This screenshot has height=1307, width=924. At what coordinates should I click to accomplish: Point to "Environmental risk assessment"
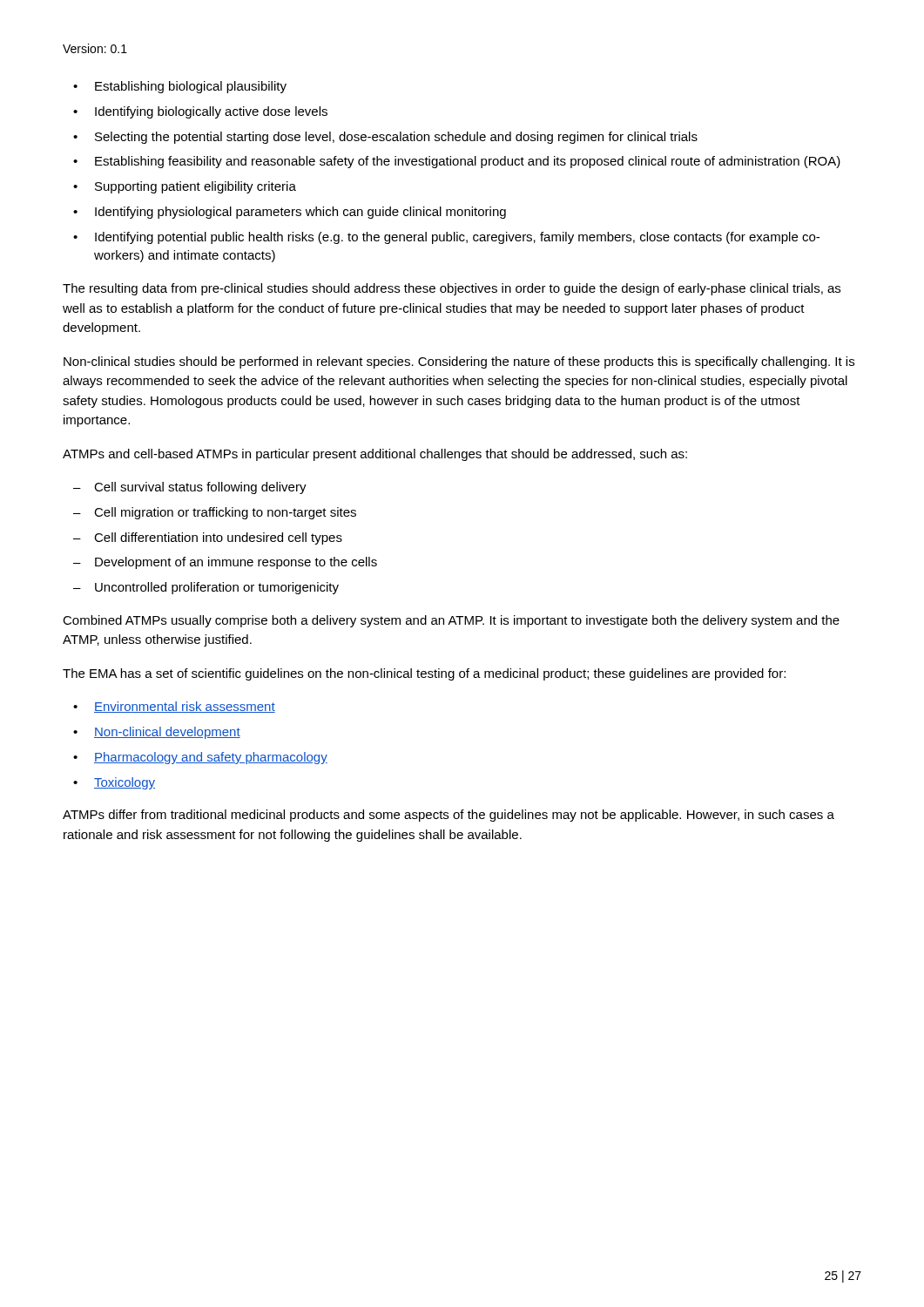point(184,706)
